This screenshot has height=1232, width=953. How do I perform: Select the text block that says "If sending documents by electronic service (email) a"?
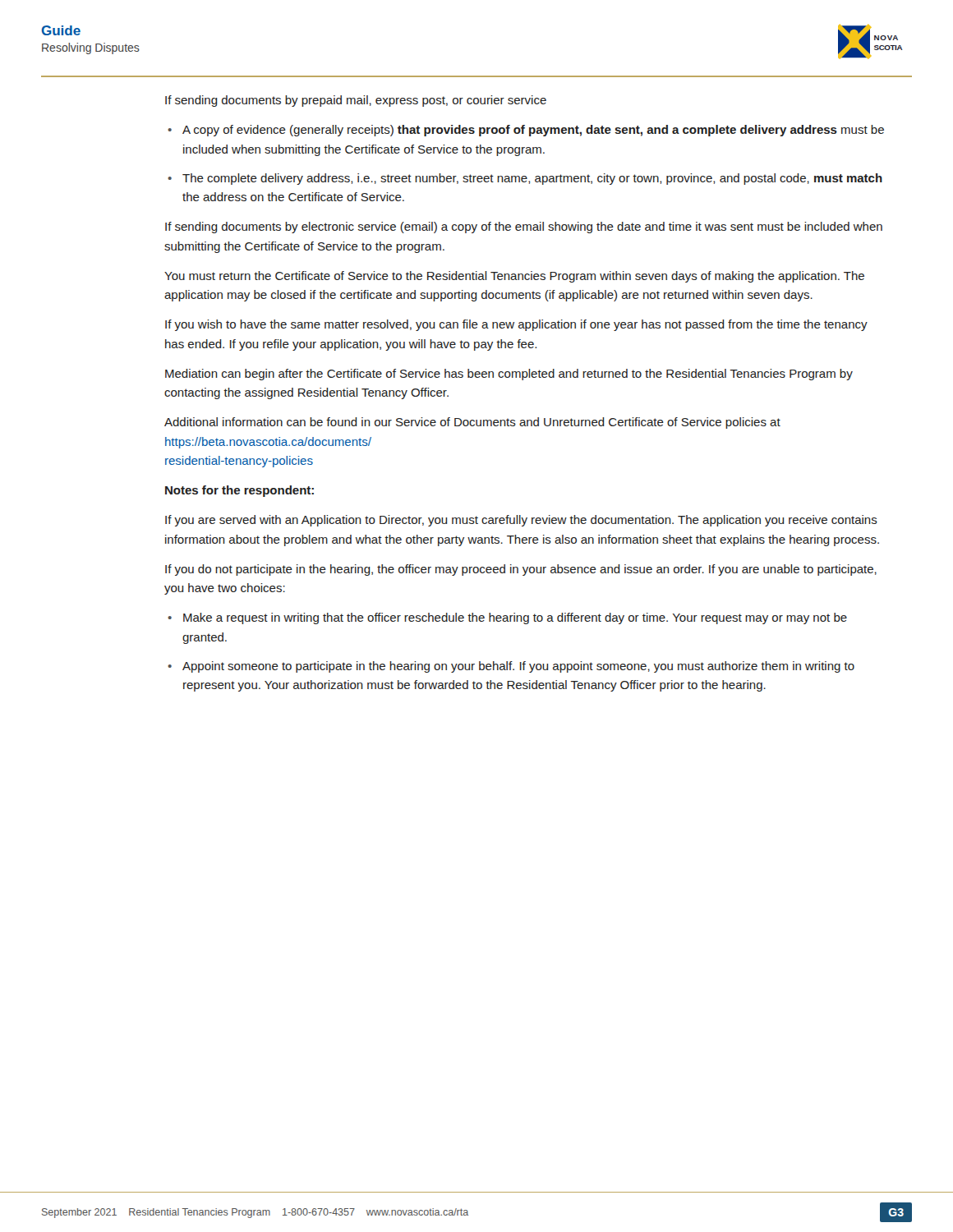(x=526, y=236)
